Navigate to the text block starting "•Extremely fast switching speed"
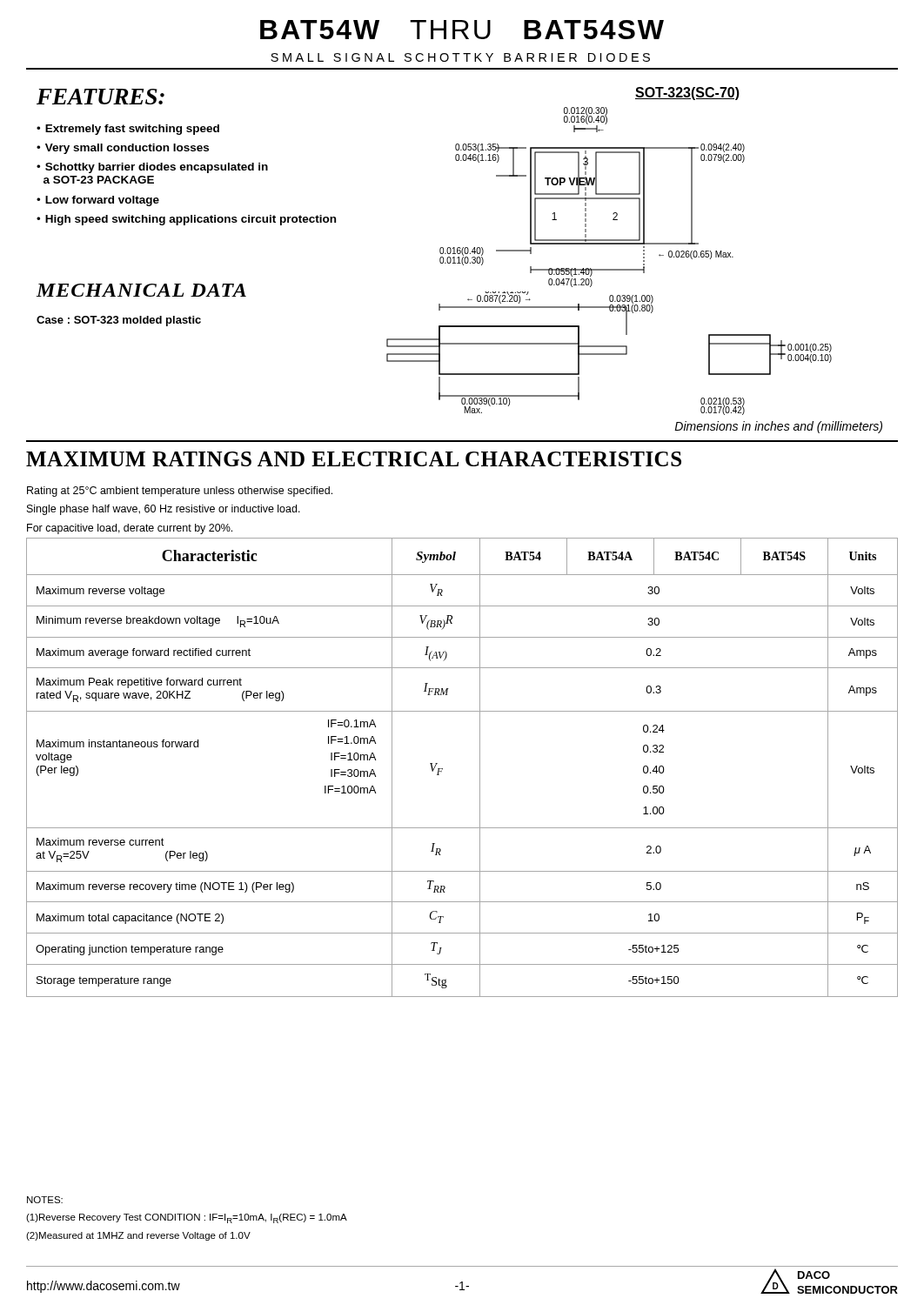The image size is (924, 1305). 128,128
